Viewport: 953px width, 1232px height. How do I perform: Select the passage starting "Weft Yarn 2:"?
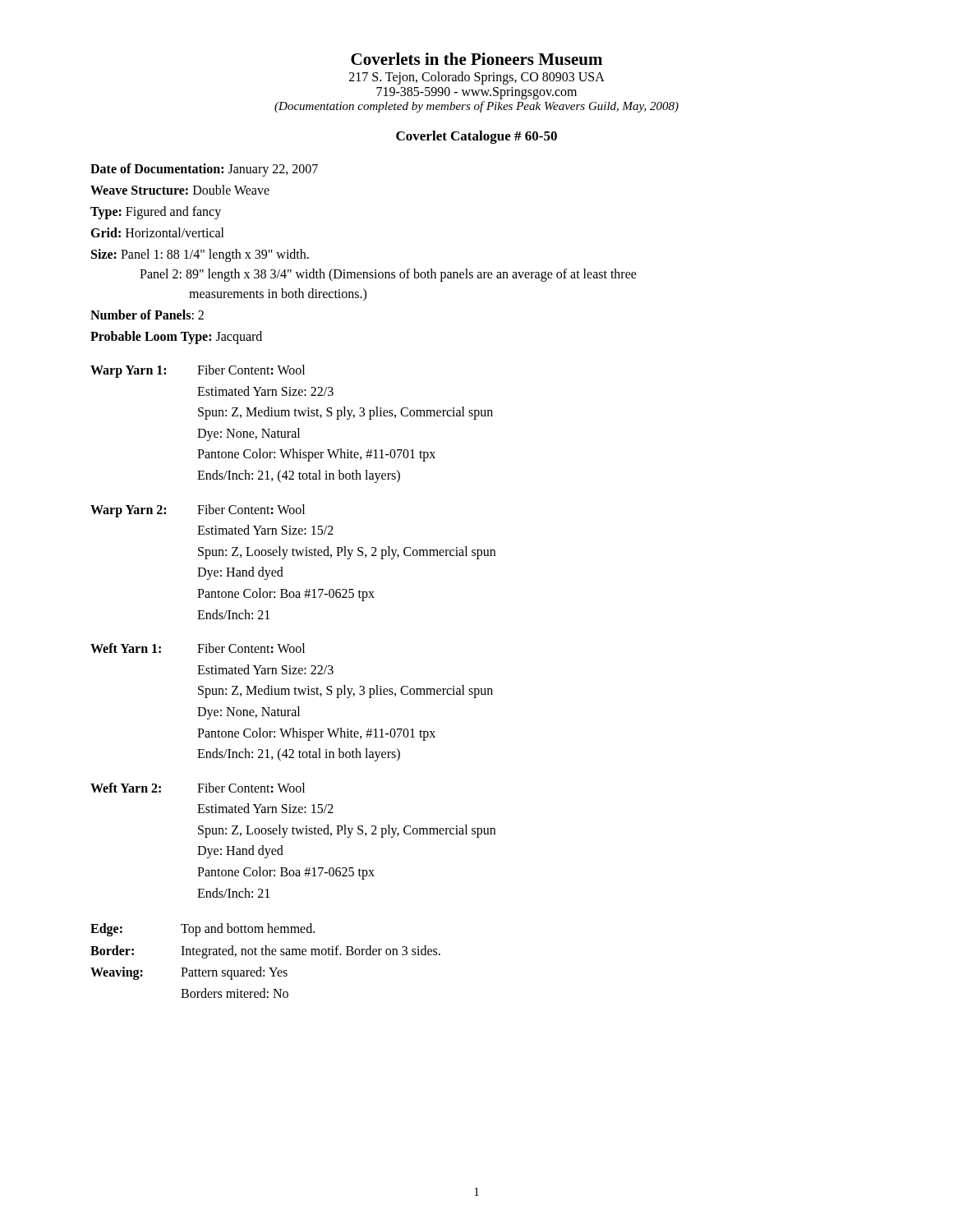pyautogui.click(x=476, y=841)
